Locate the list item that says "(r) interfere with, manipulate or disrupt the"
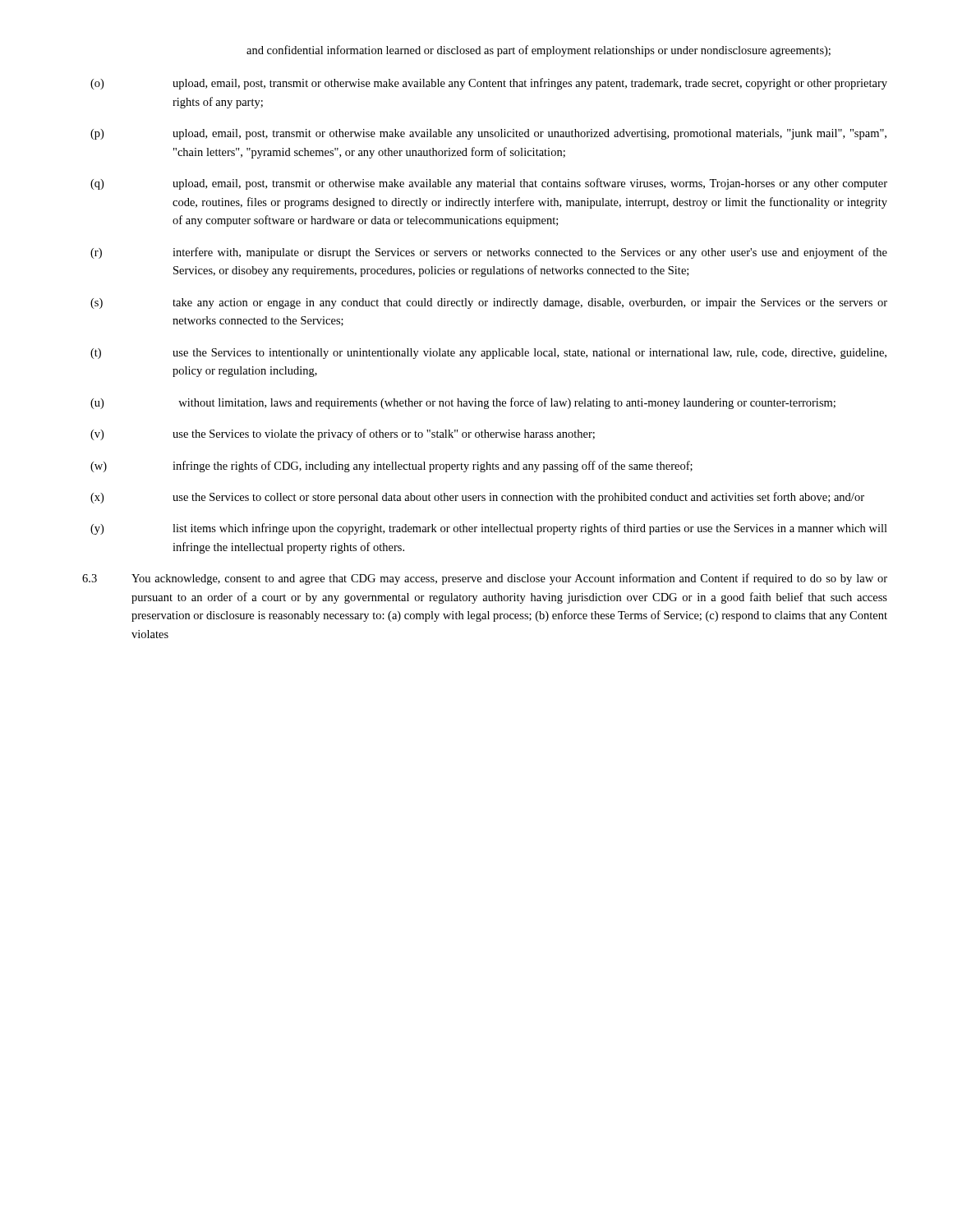953x1232 pixels. click(485, 261)
